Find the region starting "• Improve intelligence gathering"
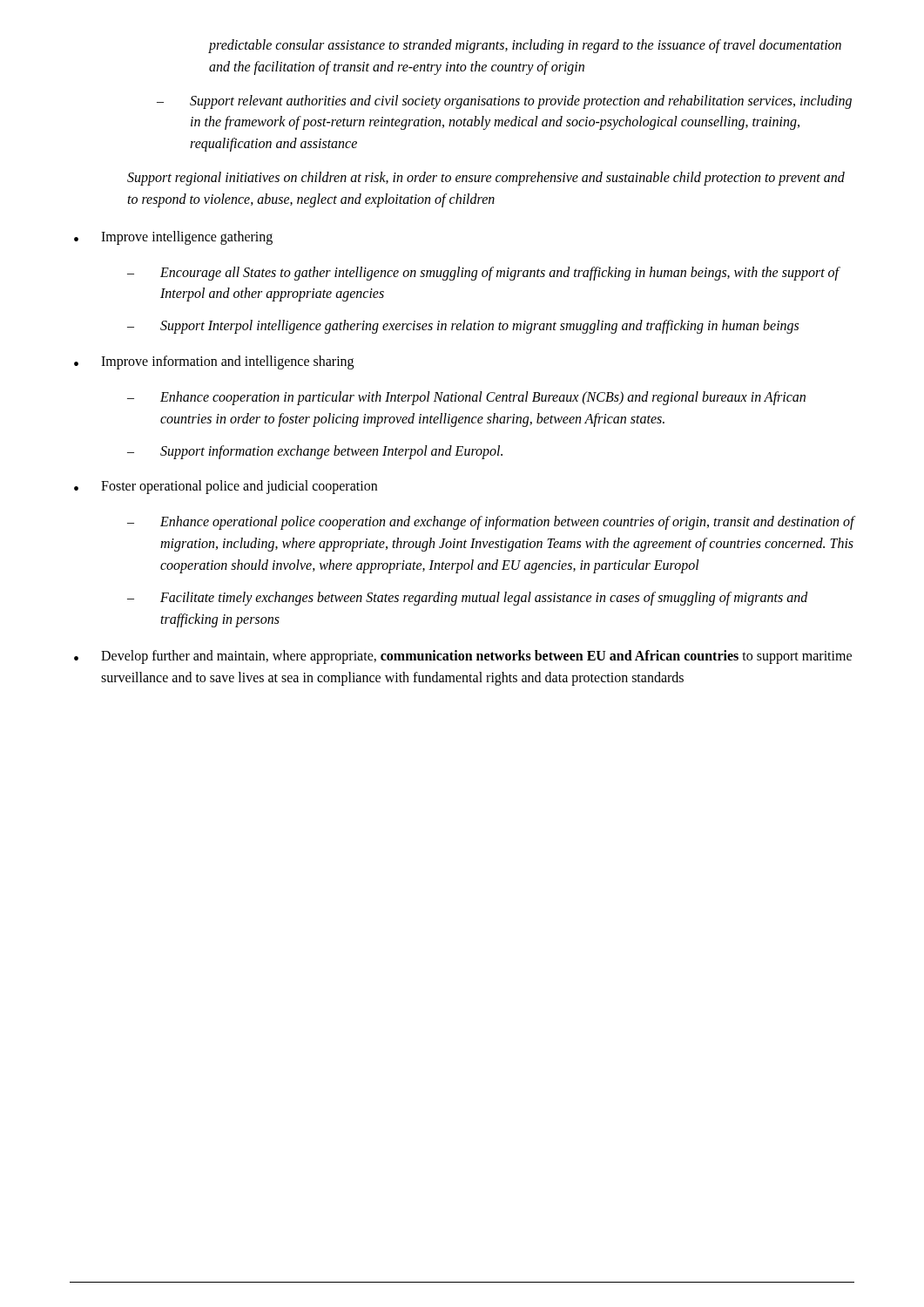 (x=173, y=238)
